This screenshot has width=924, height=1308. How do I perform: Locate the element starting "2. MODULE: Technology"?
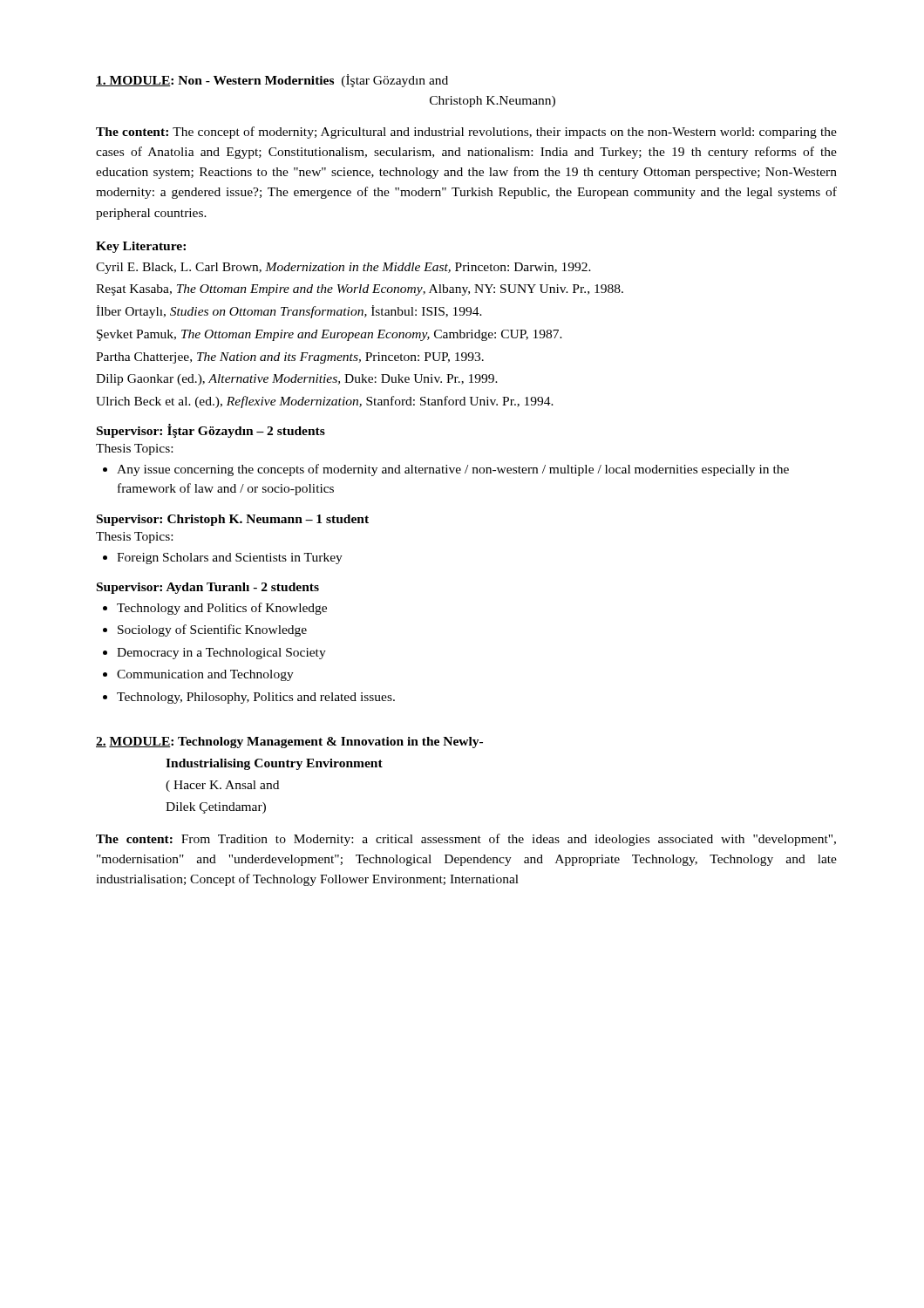pyautogui.click(x=289, y=743)
